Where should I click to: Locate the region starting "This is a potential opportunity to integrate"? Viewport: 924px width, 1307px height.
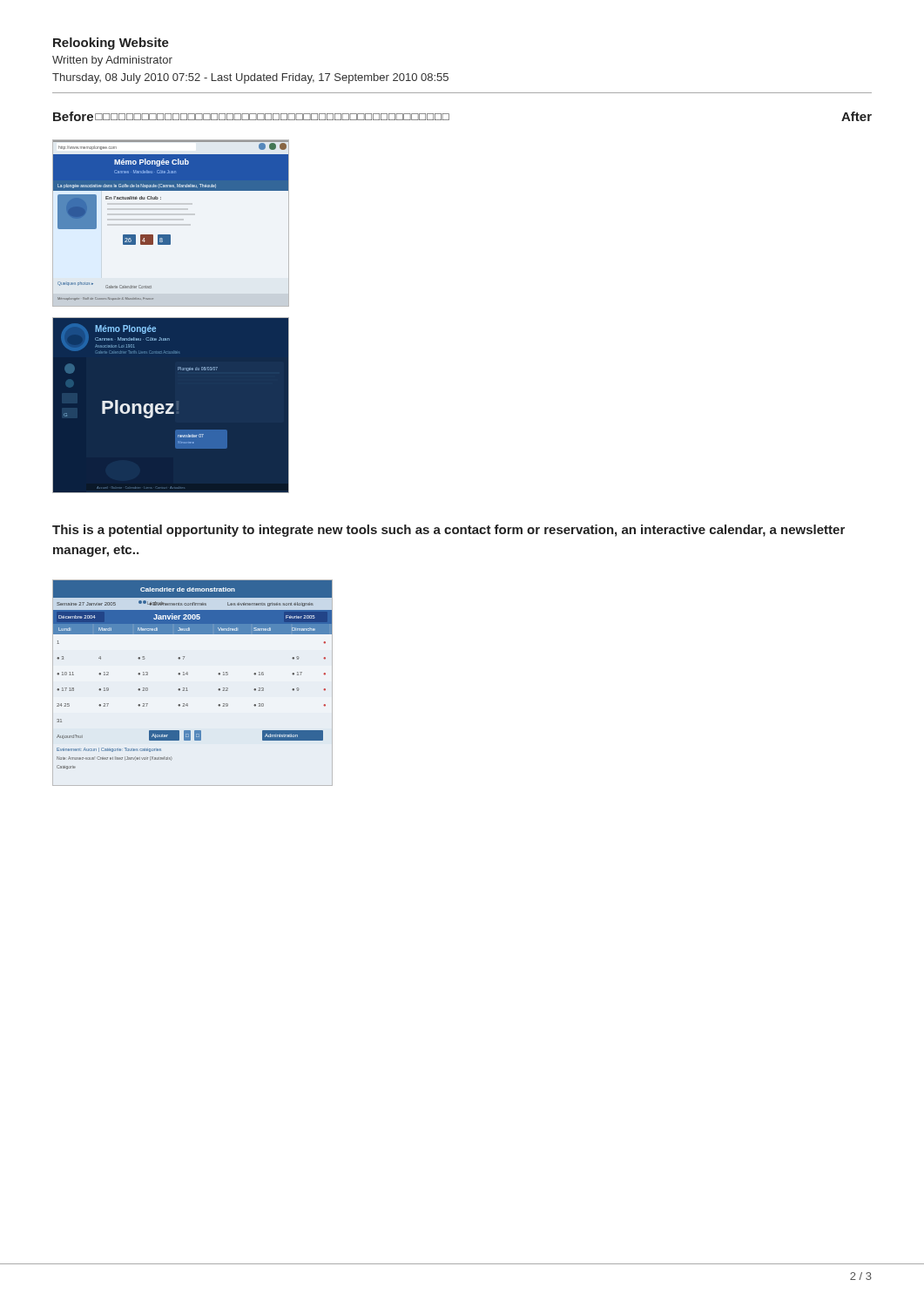449,539
